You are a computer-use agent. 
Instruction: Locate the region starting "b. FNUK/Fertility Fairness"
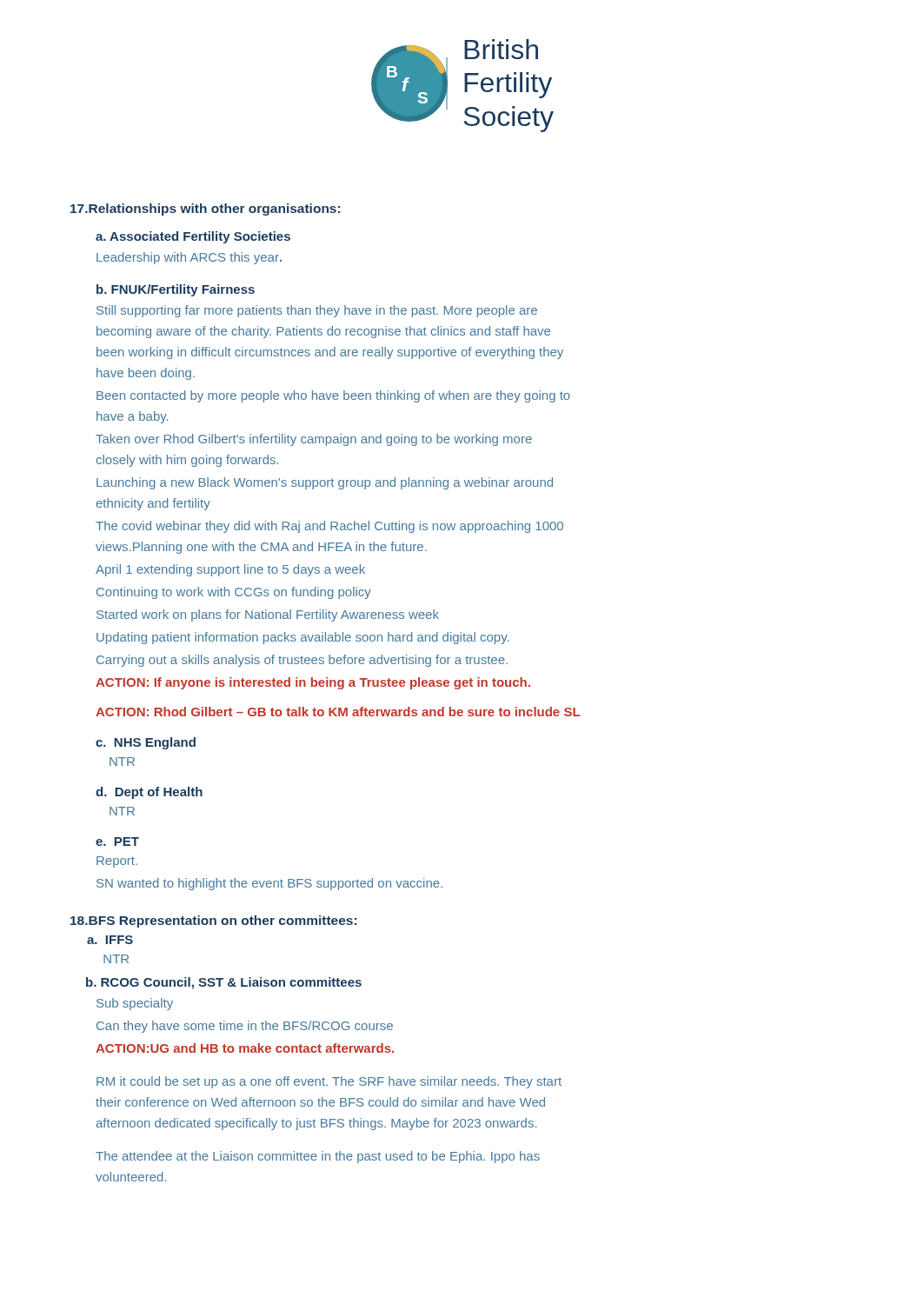coord(175,289)
